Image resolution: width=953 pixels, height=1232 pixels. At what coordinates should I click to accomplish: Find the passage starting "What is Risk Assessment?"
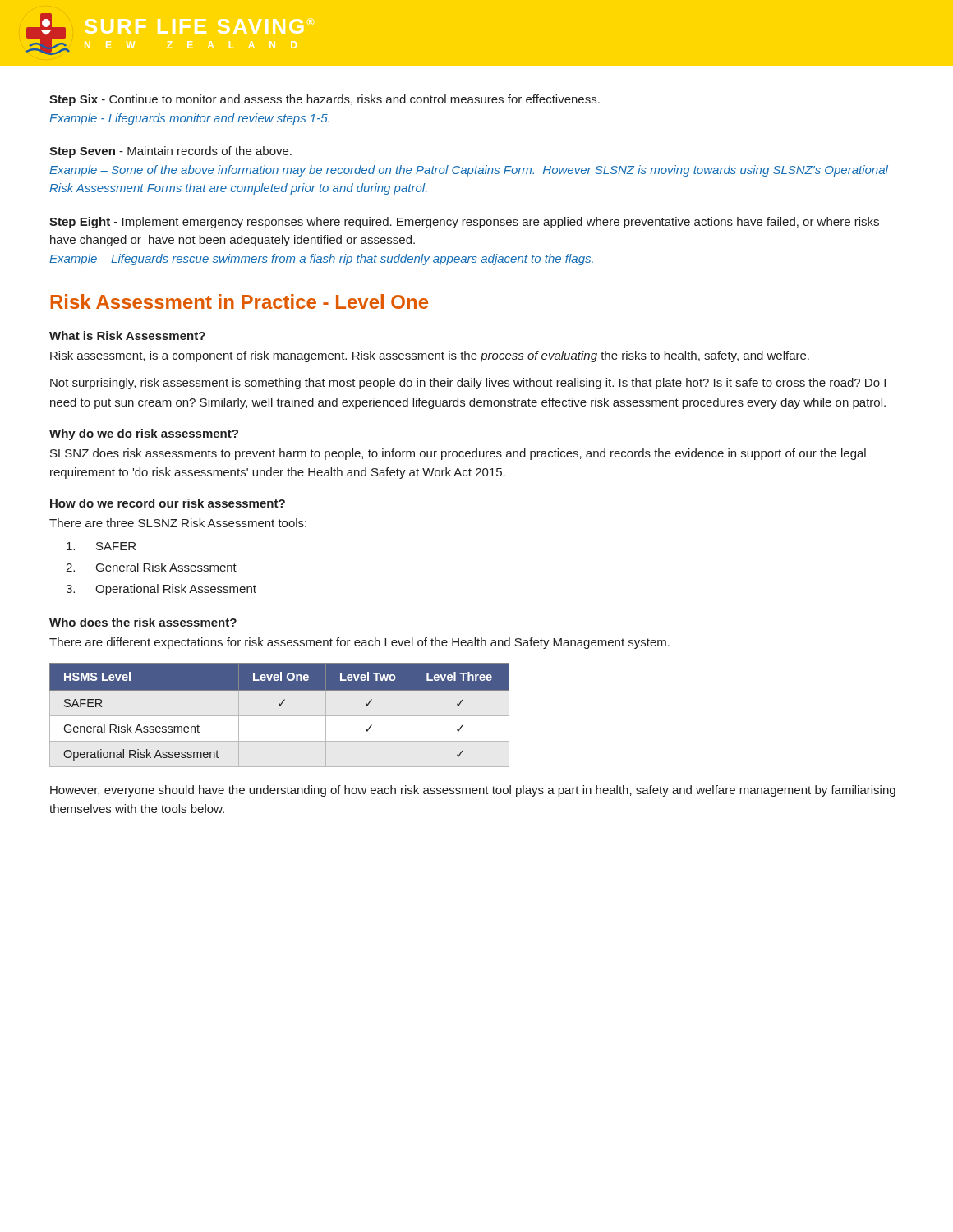pyautogui.click(x=127, y=336)
